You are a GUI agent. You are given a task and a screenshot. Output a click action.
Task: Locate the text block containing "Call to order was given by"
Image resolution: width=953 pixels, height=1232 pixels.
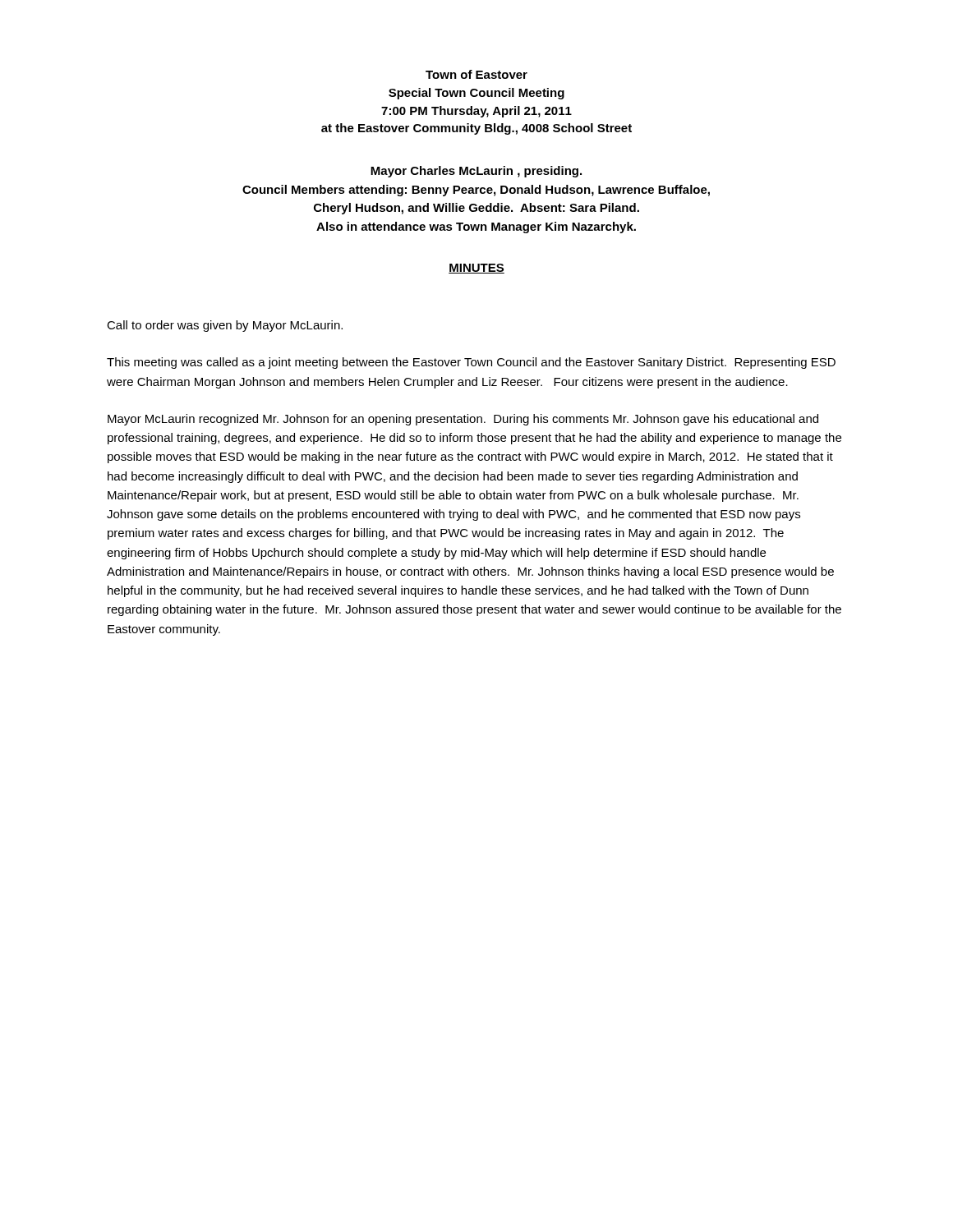[x=225, y=325]
